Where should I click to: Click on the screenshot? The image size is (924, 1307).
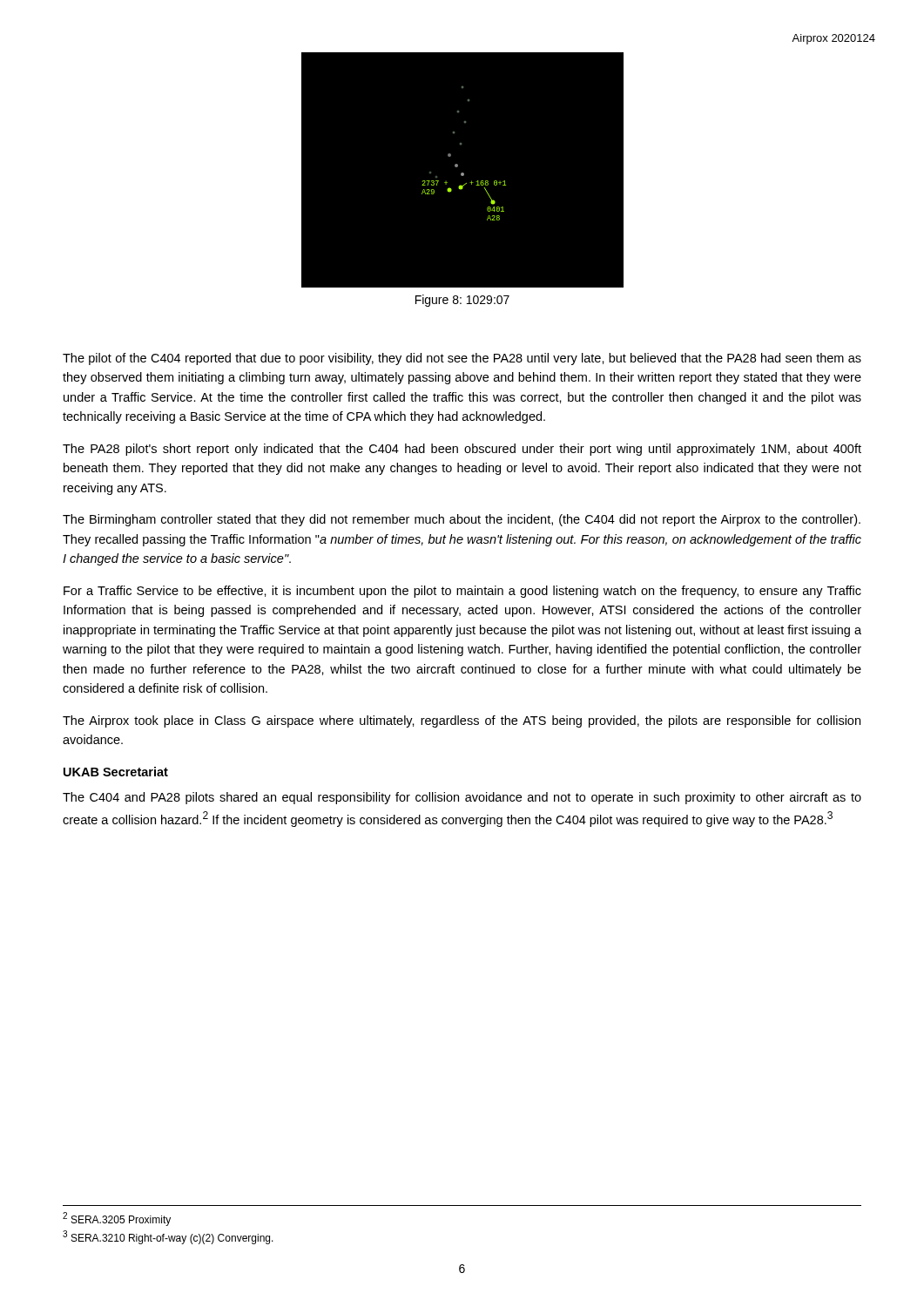[462, 170]
